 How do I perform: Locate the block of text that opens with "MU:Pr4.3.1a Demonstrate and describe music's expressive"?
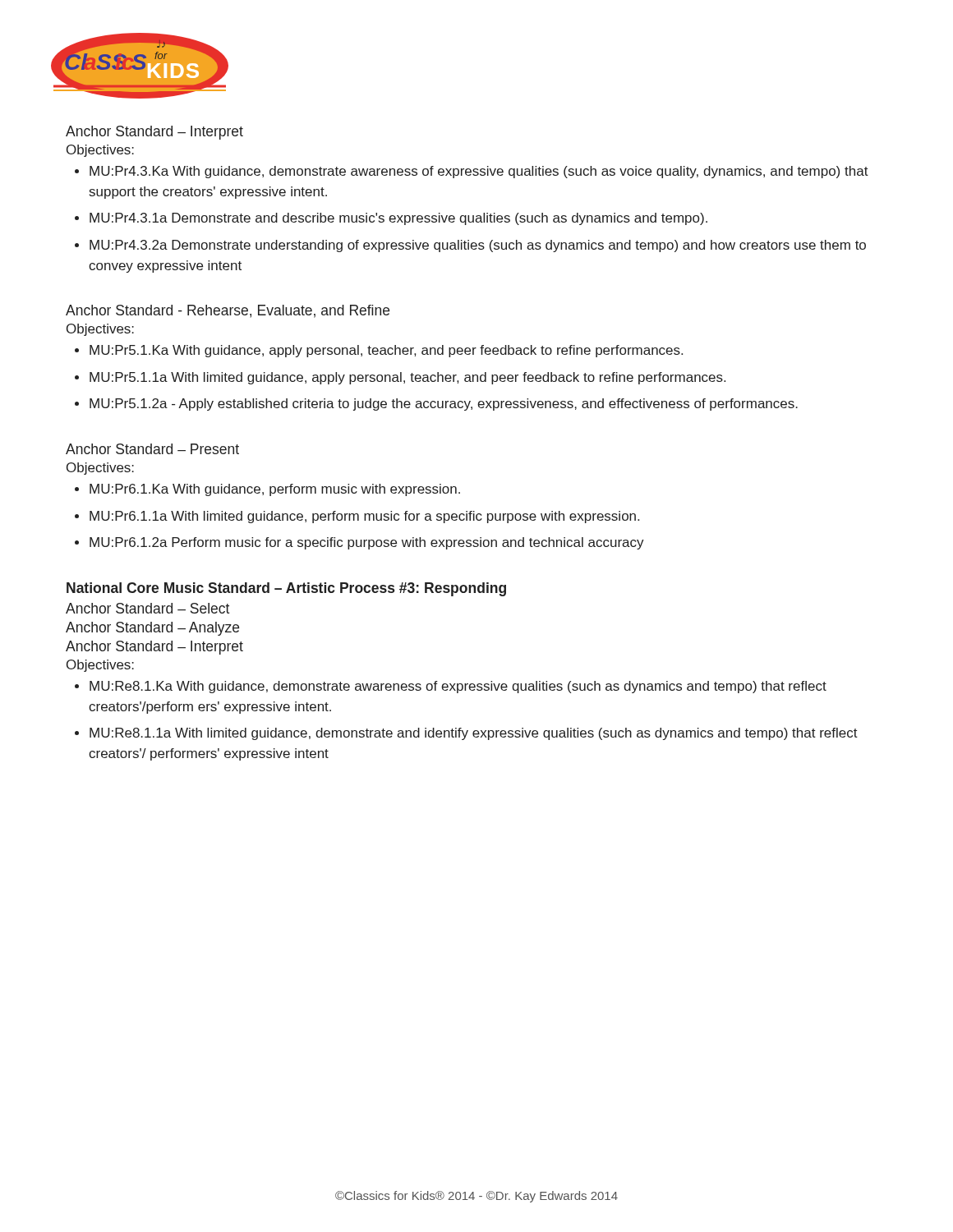(x=399, y=218)
